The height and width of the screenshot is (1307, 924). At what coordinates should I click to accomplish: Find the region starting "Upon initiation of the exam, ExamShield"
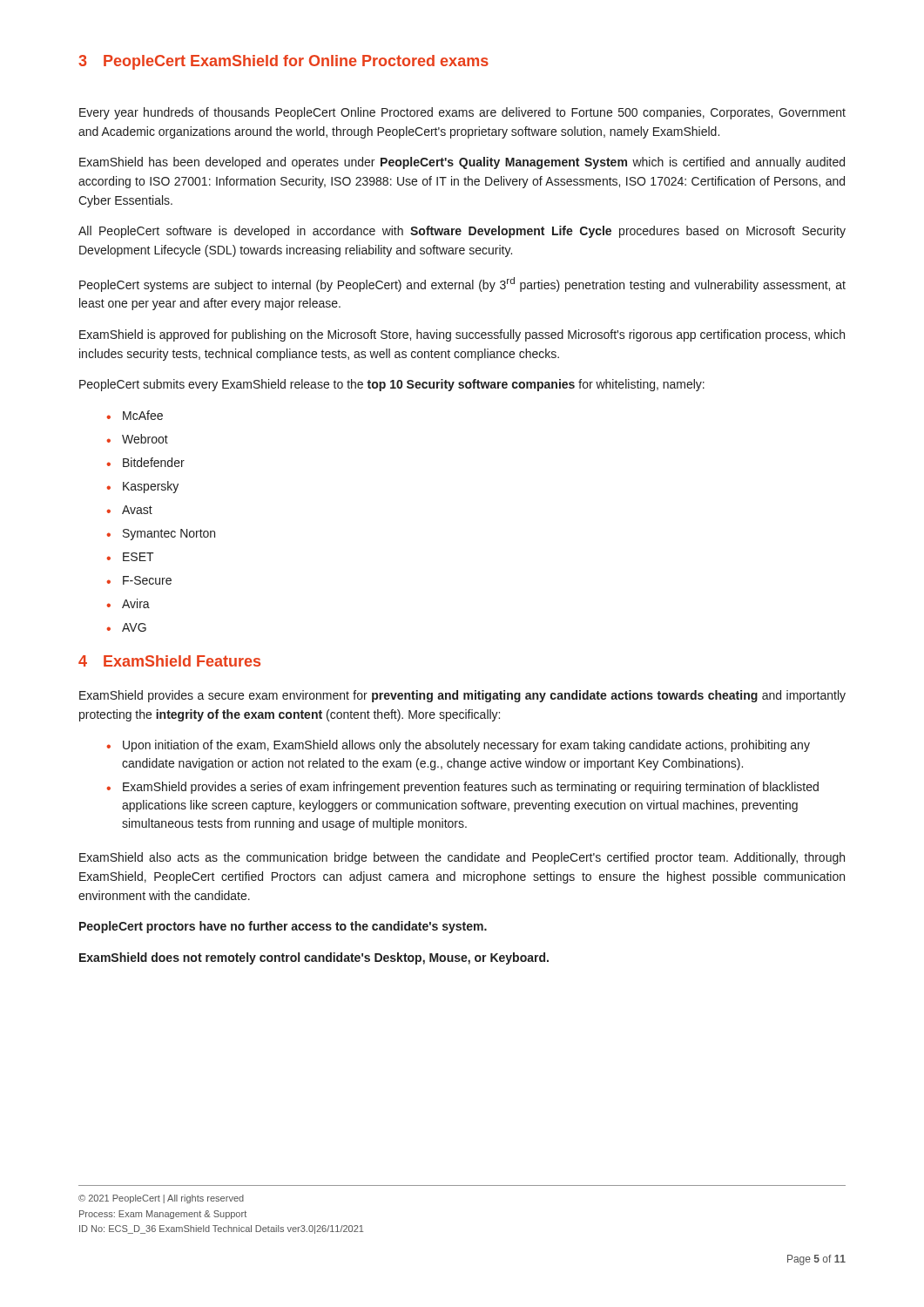tap(466, 754)
